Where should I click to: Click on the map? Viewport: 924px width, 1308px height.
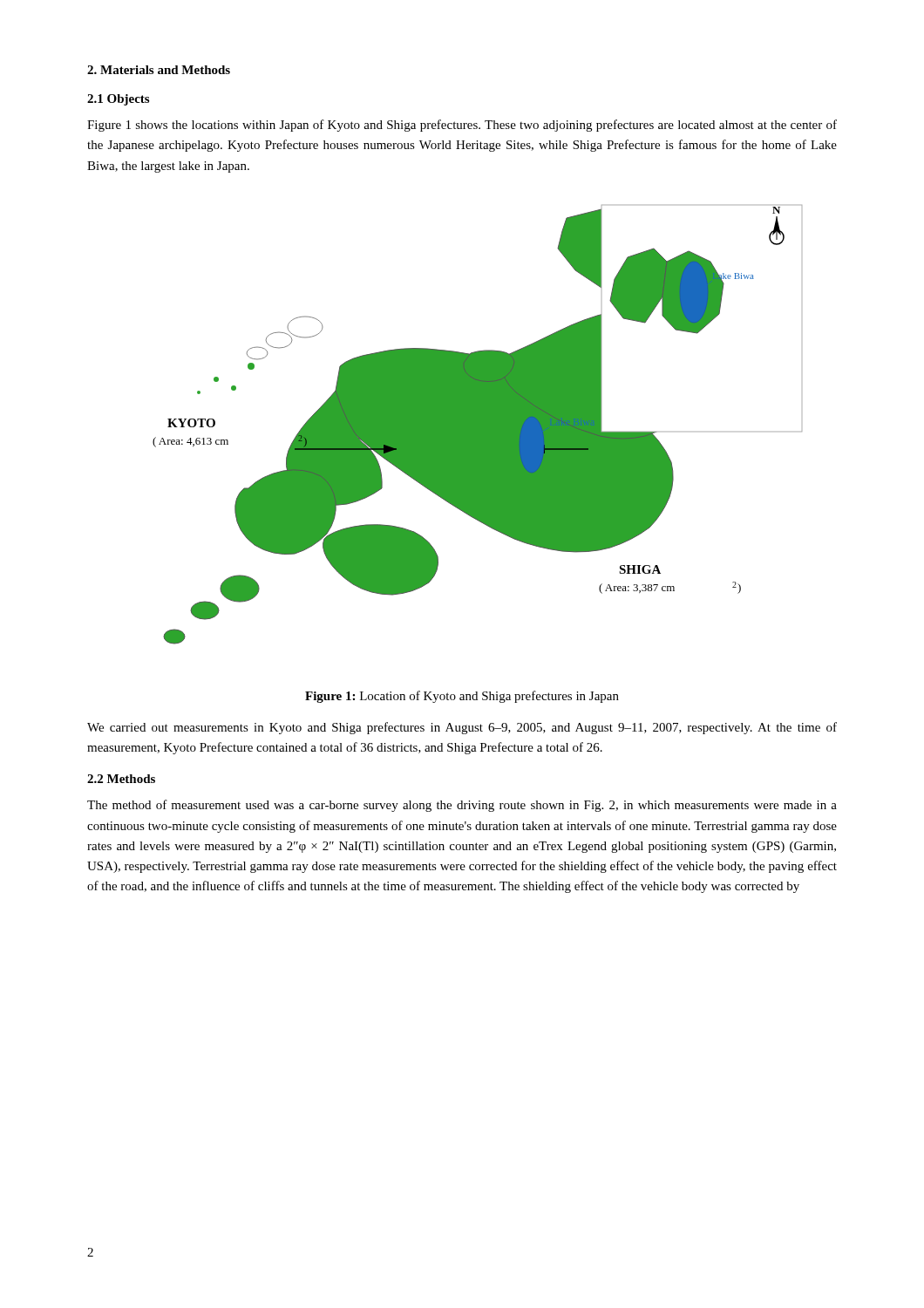pyautogui.click(x=462, y=438)
